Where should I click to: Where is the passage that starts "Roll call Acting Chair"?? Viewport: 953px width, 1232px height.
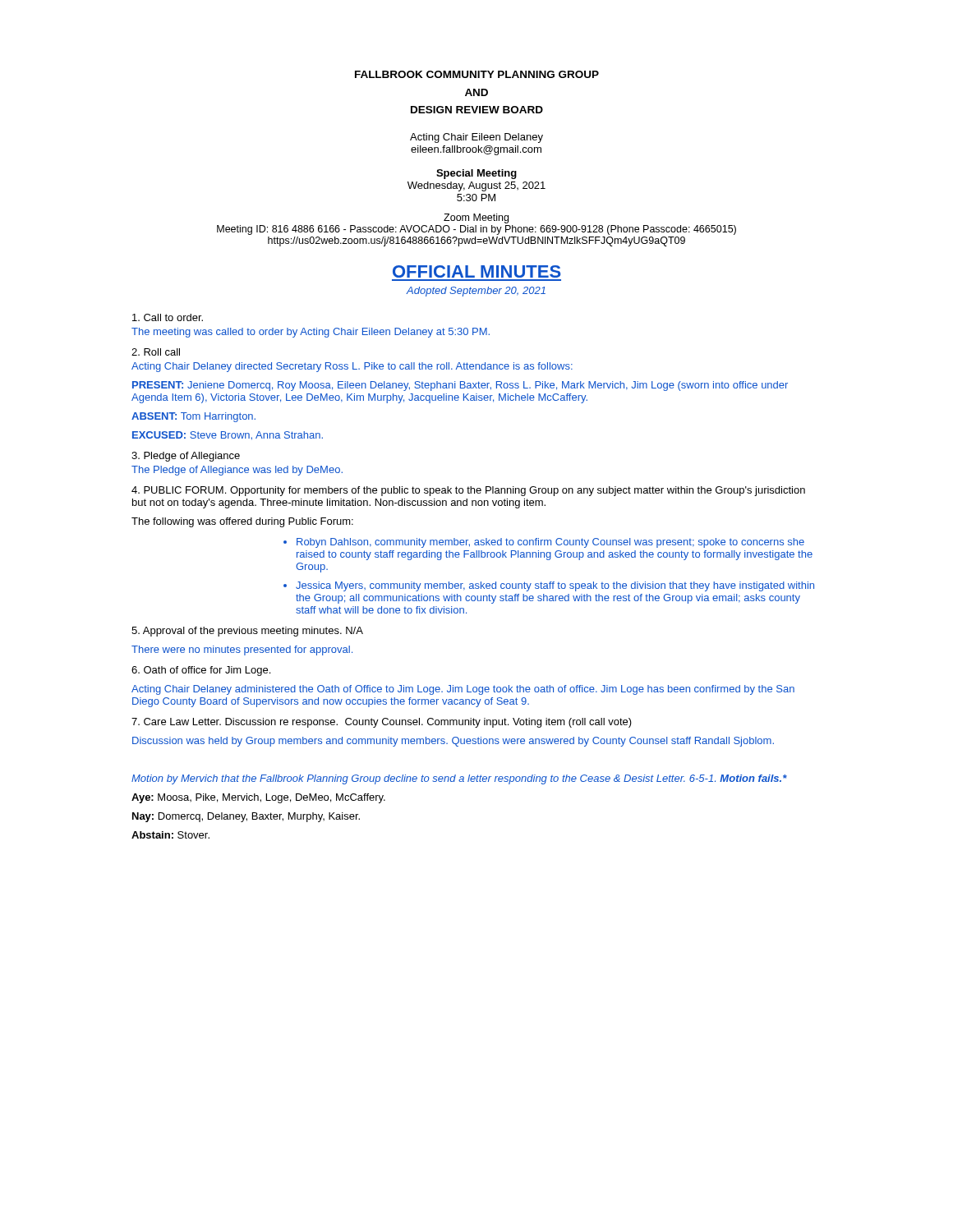tap(476, 393)
